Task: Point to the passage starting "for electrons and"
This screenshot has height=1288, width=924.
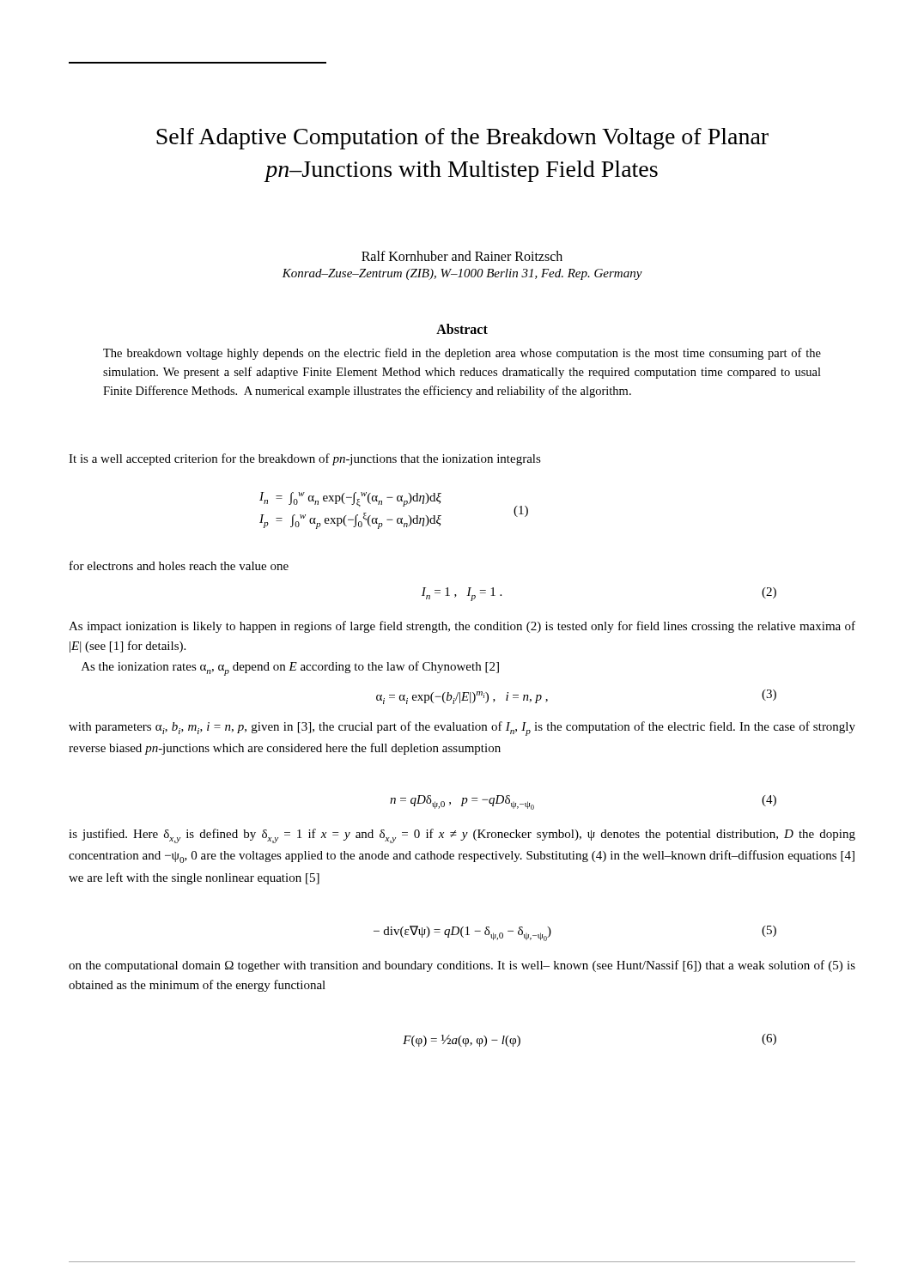Action: tap(179, 566)
